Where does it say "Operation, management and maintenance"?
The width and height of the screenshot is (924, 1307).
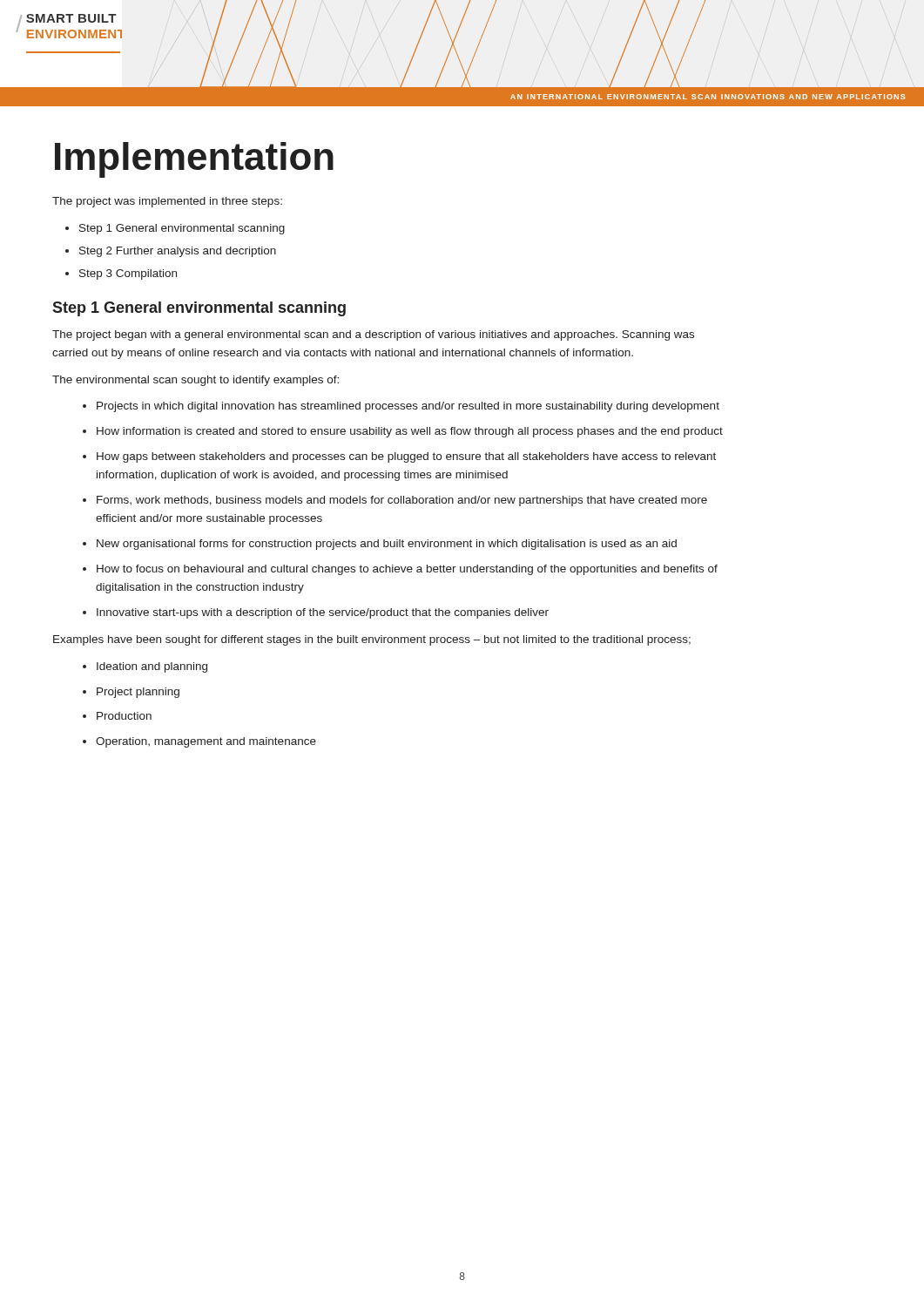206,741
